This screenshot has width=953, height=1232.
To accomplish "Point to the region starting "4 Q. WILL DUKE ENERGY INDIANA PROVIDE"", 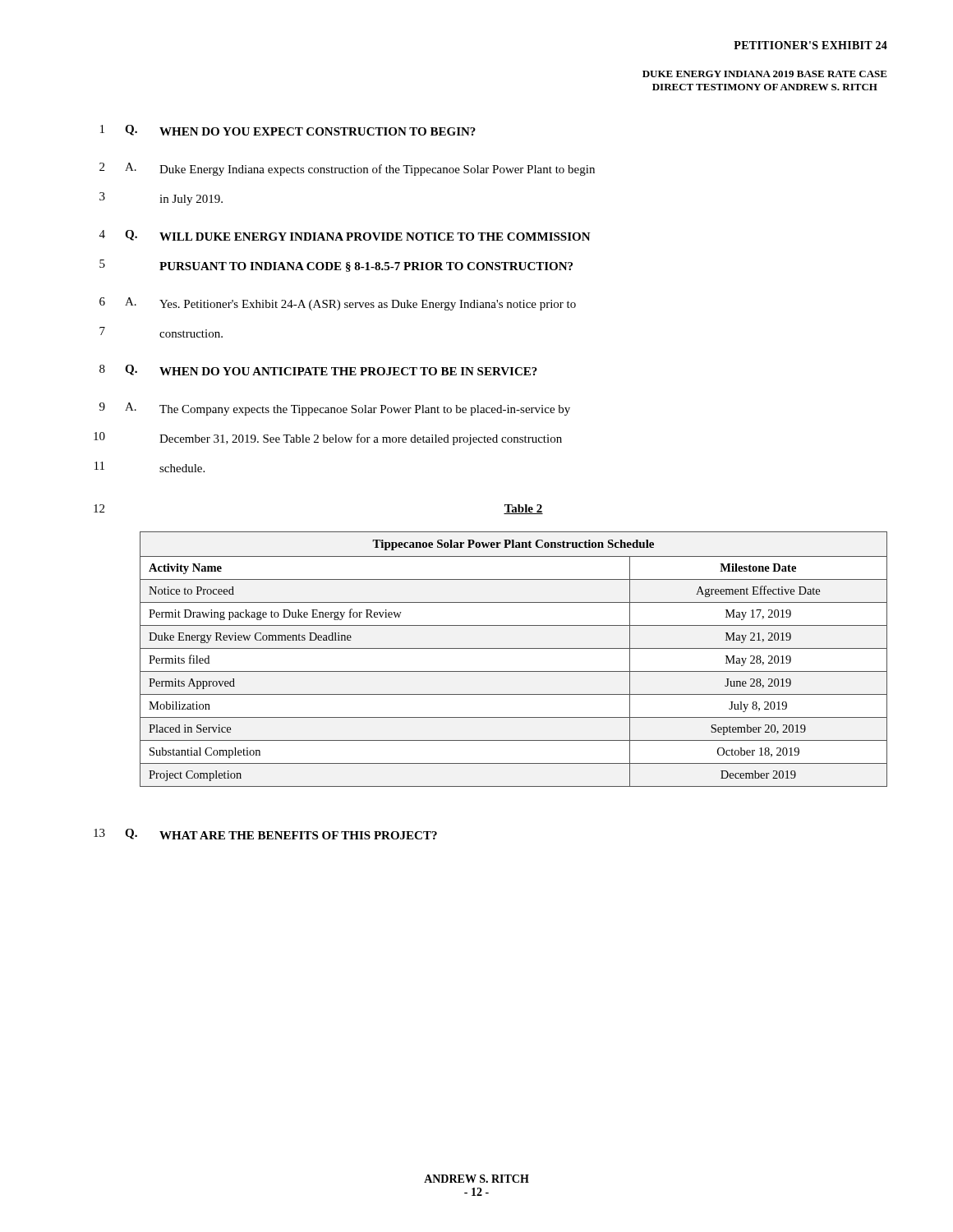I will tap(476, 235).
